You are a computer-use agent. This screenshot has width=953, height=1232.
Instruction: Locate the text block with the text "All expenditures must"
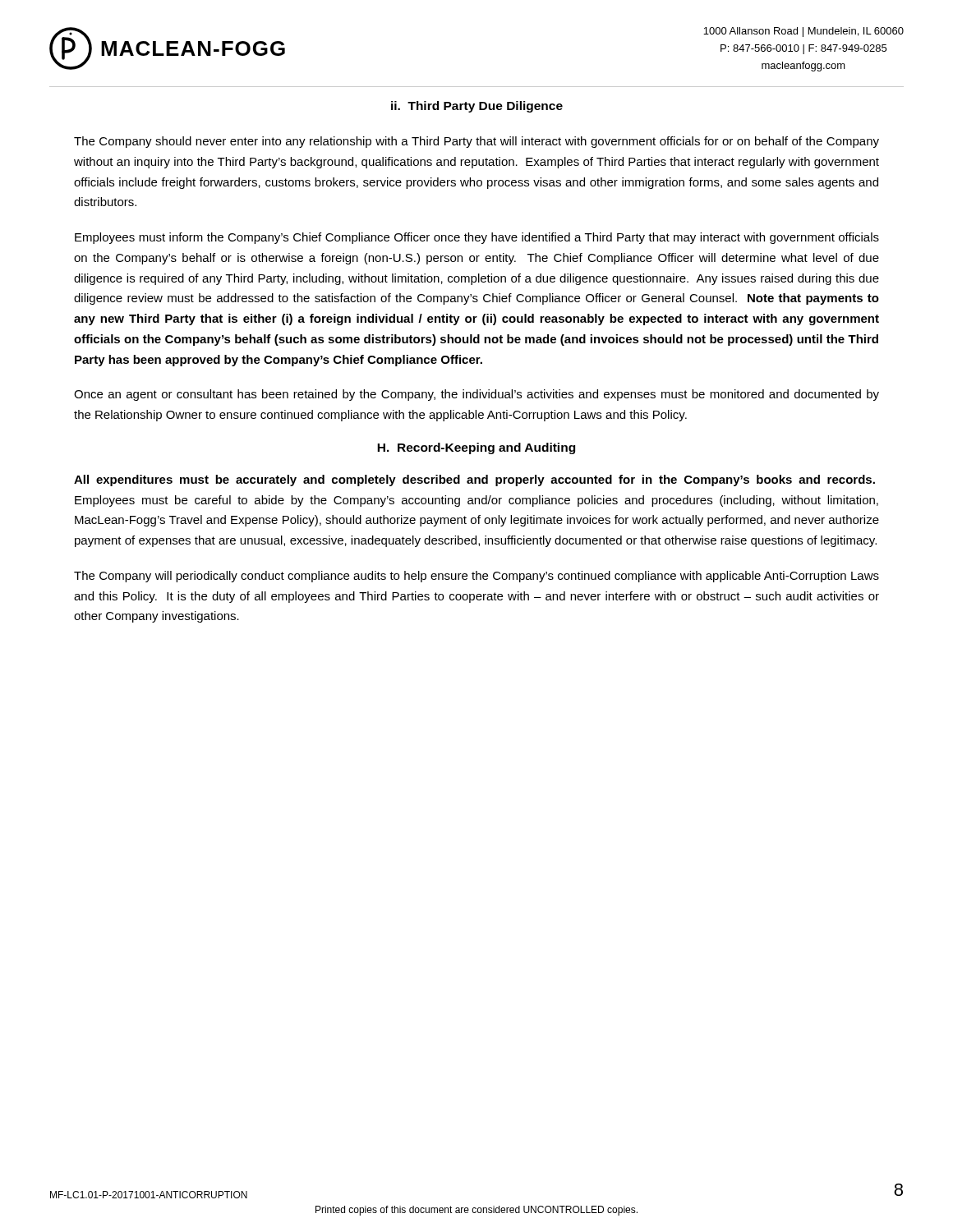click(x=476, y=510)
